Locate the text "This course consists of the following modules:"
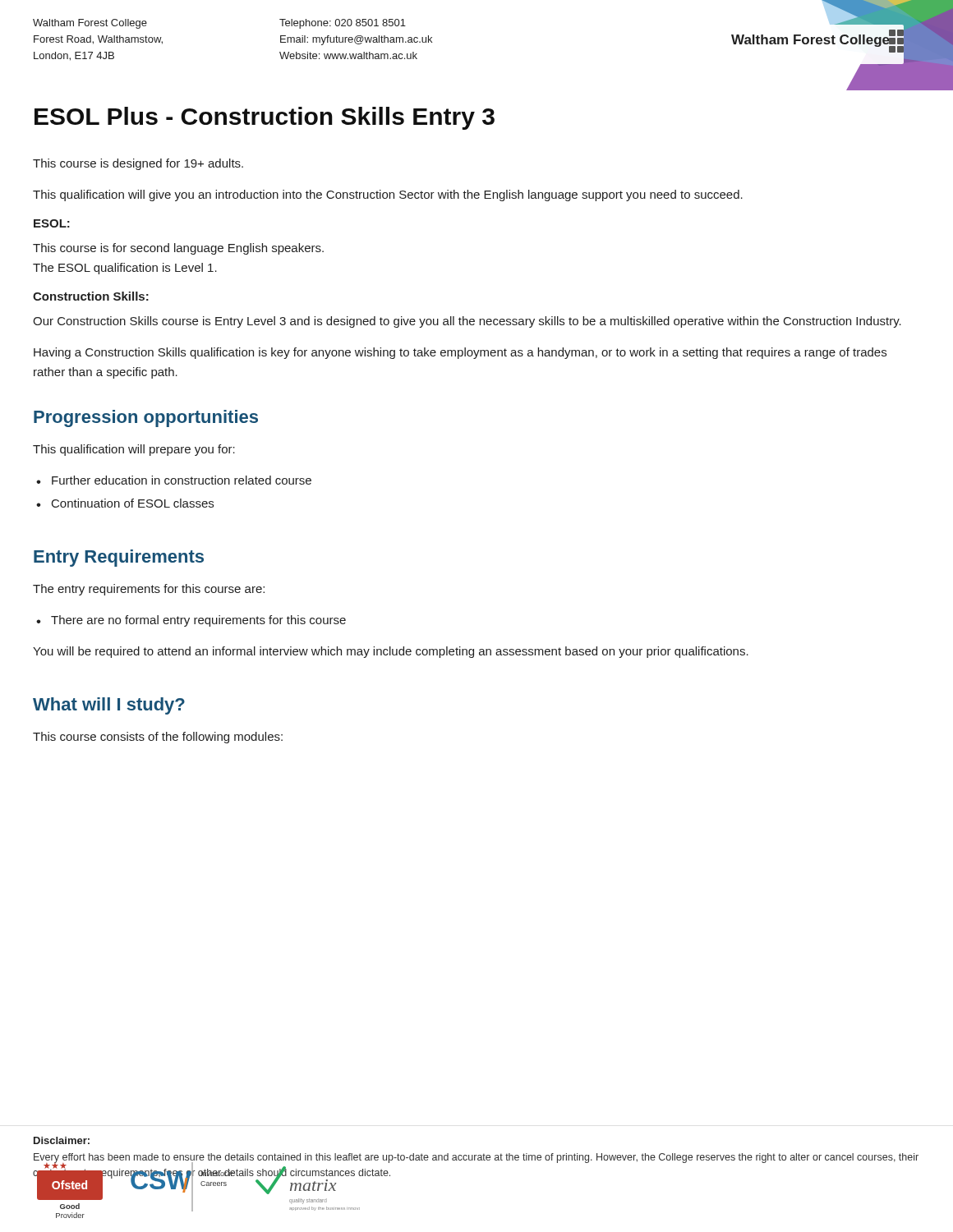This screenshot has height=1232, width=953. pos(158,736)
